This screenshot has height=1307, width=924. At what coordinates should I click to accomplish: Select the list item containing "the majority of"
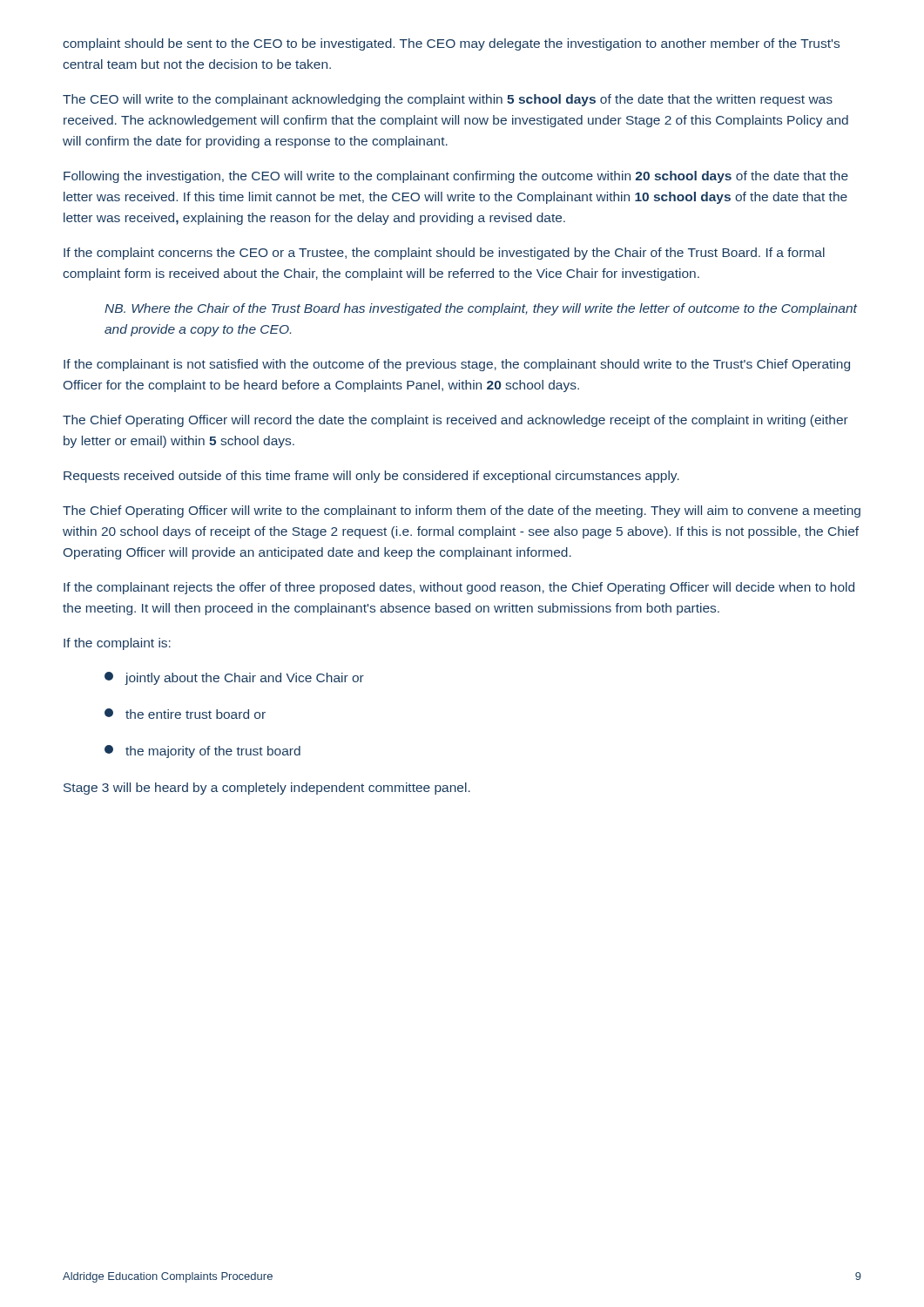tap(203, 751)
